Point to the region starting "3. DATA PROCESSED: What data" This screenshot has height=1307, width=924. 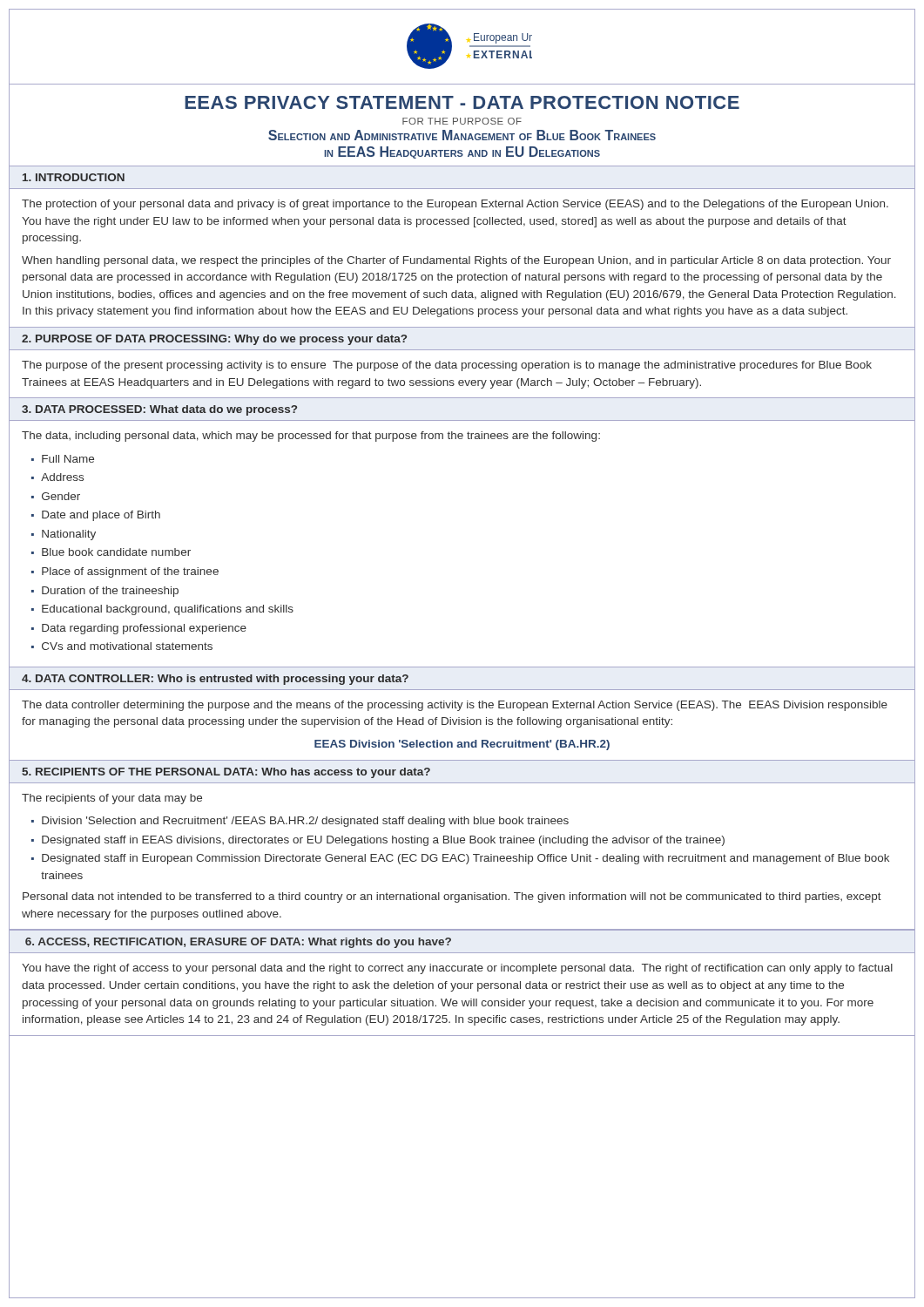pos(160,409)
